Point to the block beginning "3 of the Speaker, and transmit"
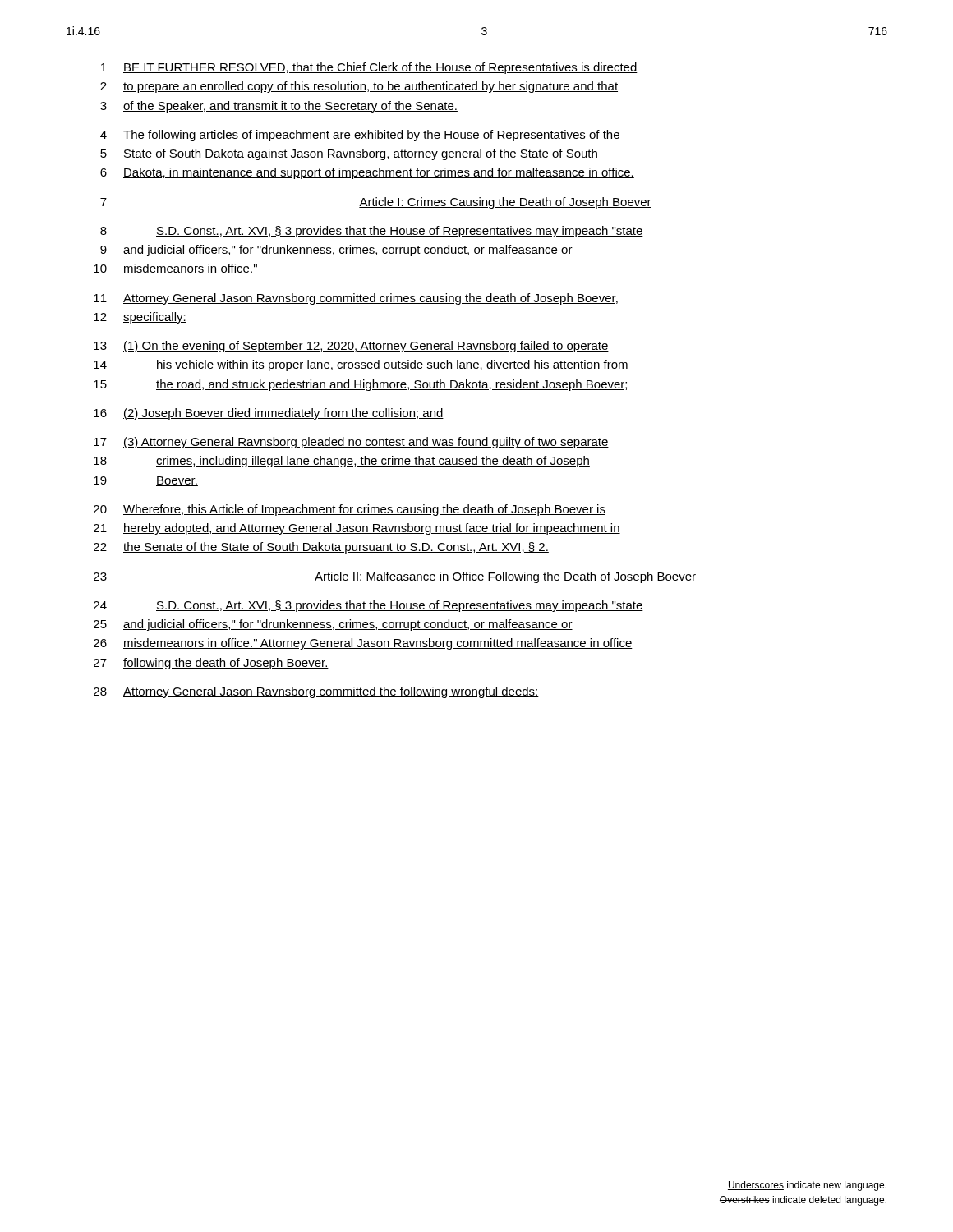The image size is (953, 1232). (x=279, y=107)
